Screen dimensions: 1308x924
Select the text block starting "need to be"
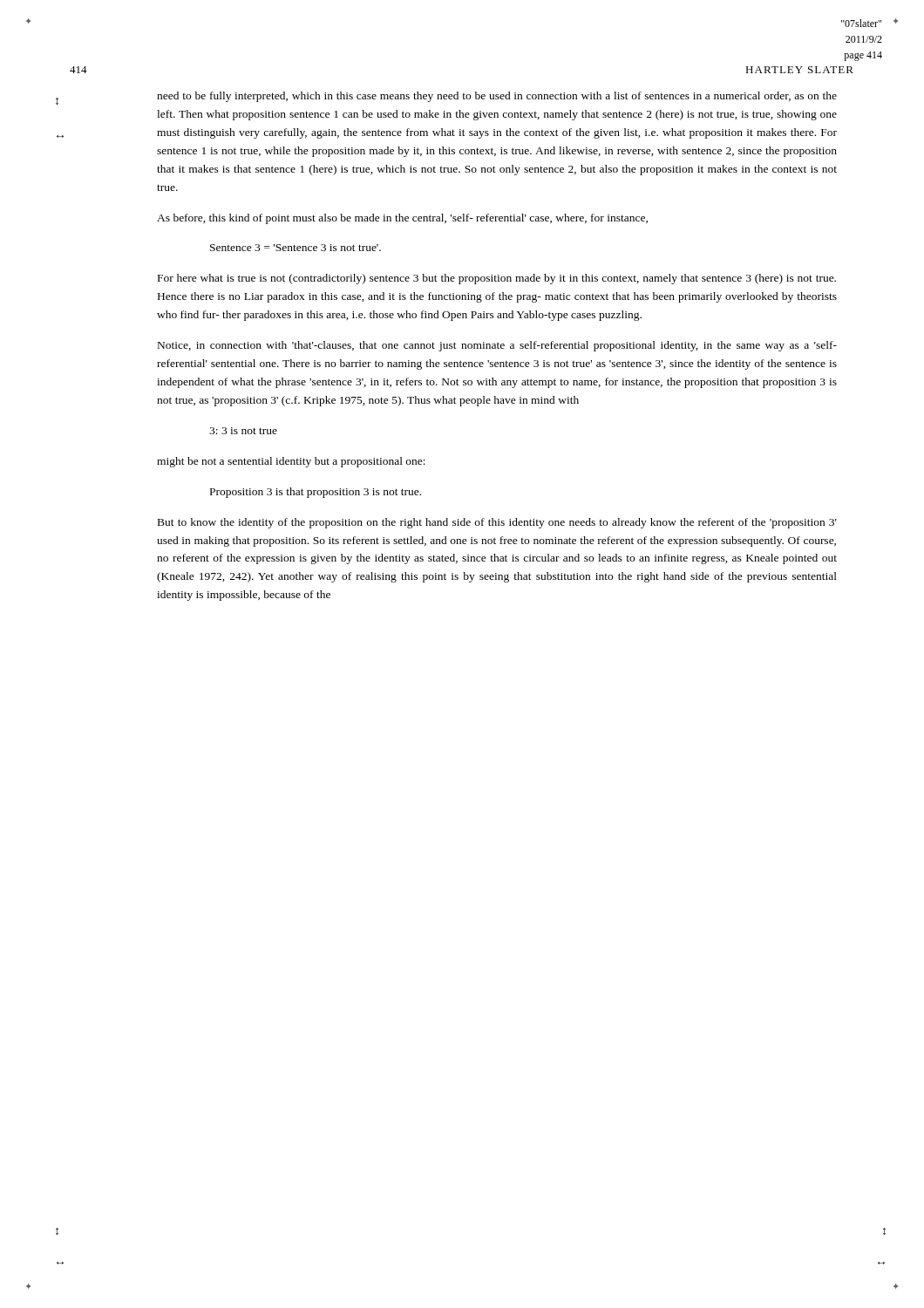coord(497,142)
